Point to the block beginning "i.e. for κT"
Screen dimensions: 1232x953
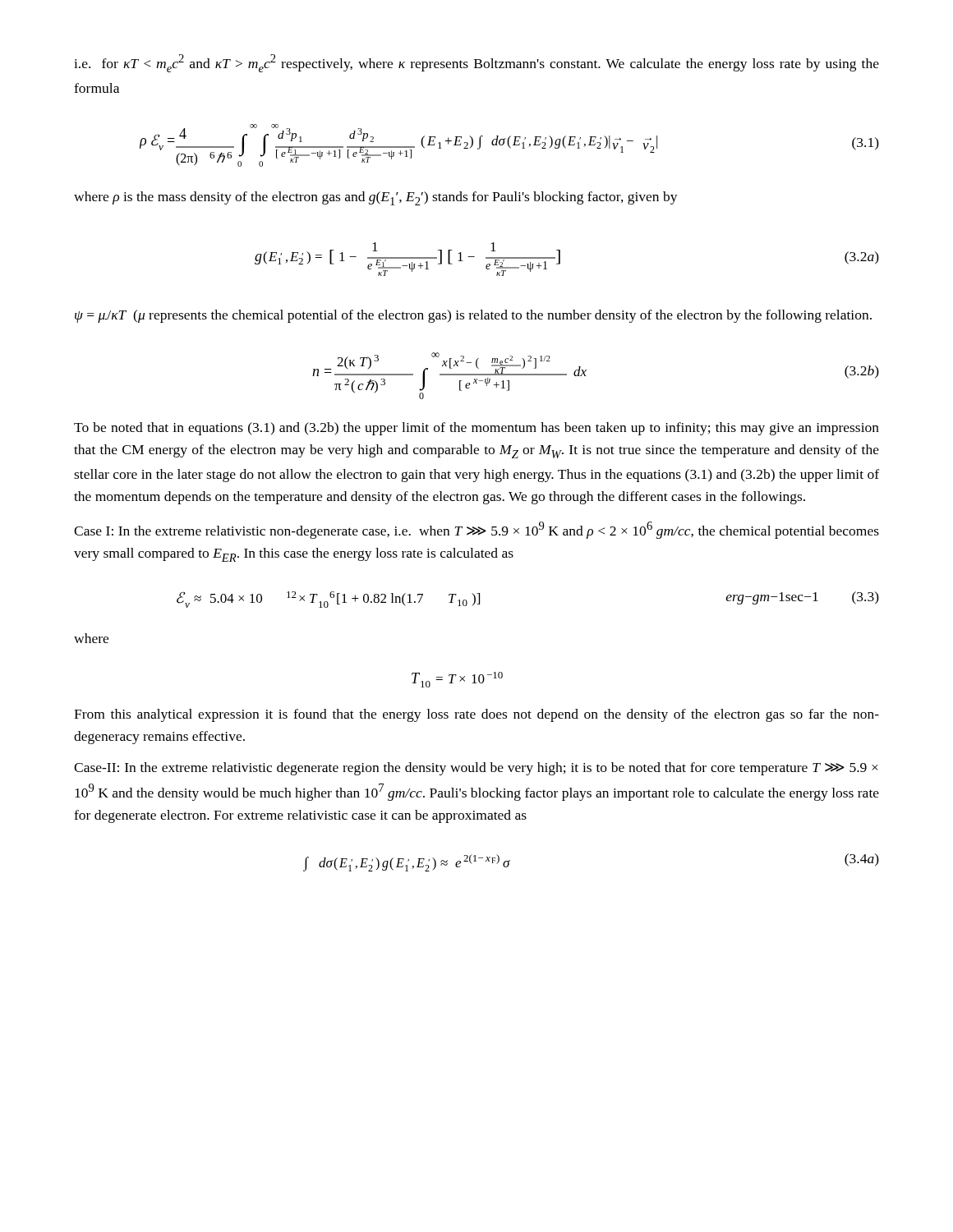tap(476, 74)
